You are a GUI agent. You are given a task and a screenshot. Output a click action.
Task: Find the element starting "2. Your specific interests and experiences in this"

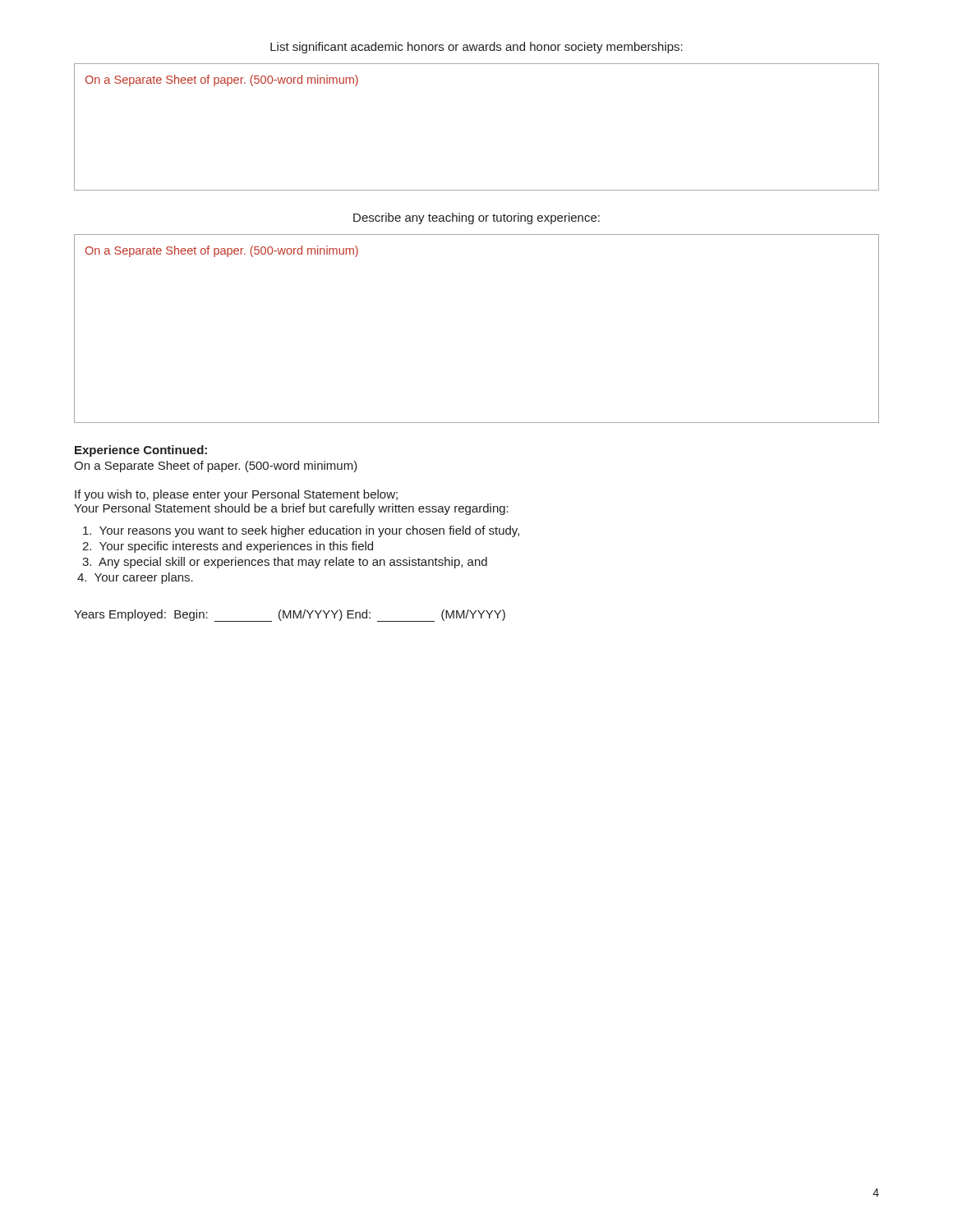(228, 546)
